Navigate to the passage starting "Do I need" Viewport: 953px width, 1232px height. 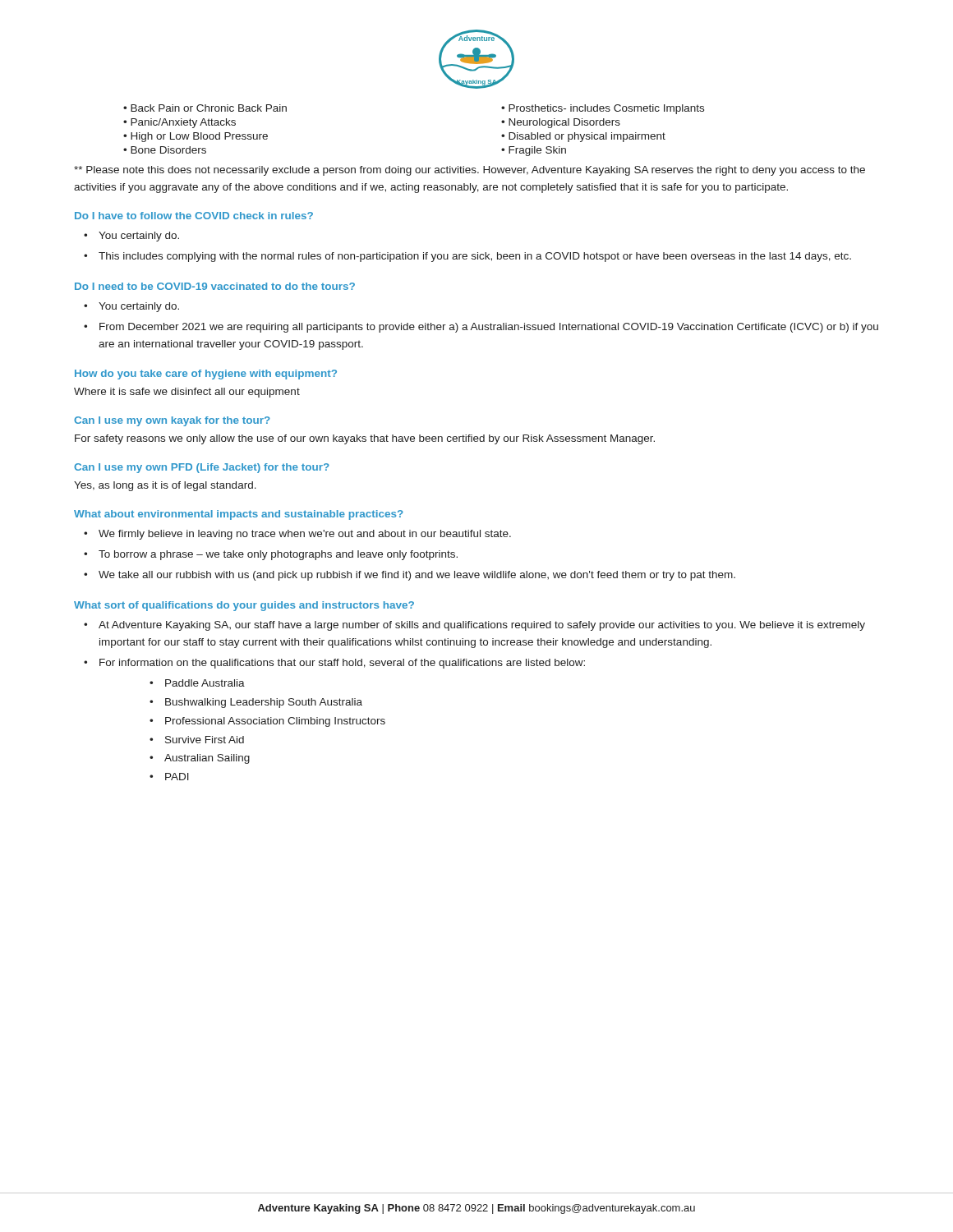coord(215,286)
